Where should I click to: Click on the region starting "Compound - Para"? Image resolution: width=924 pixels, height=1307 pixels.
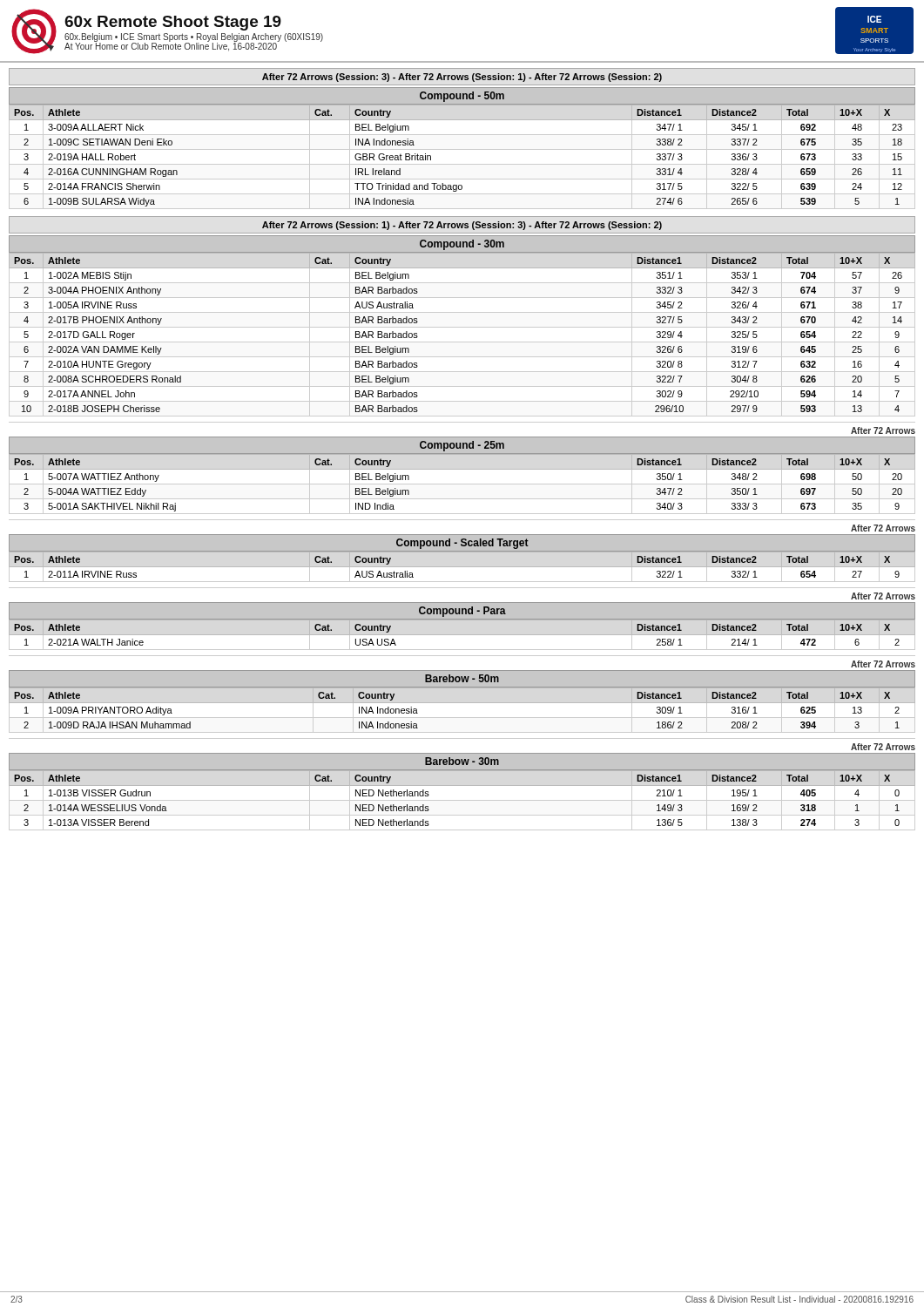462,611
